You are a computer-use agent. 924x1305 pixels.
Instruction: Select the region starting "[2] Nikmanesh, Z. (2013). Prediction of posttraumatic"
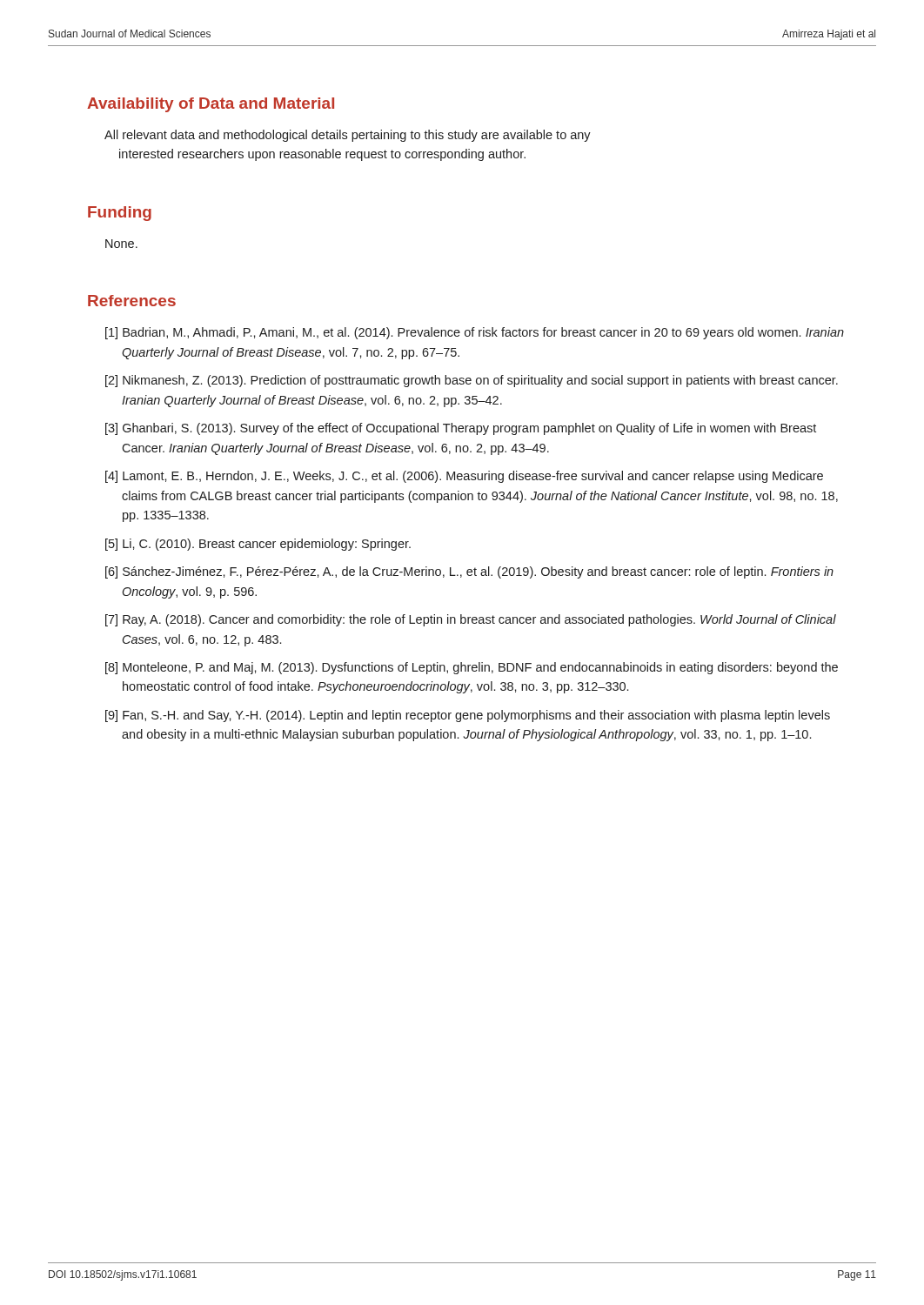(472, 390)
